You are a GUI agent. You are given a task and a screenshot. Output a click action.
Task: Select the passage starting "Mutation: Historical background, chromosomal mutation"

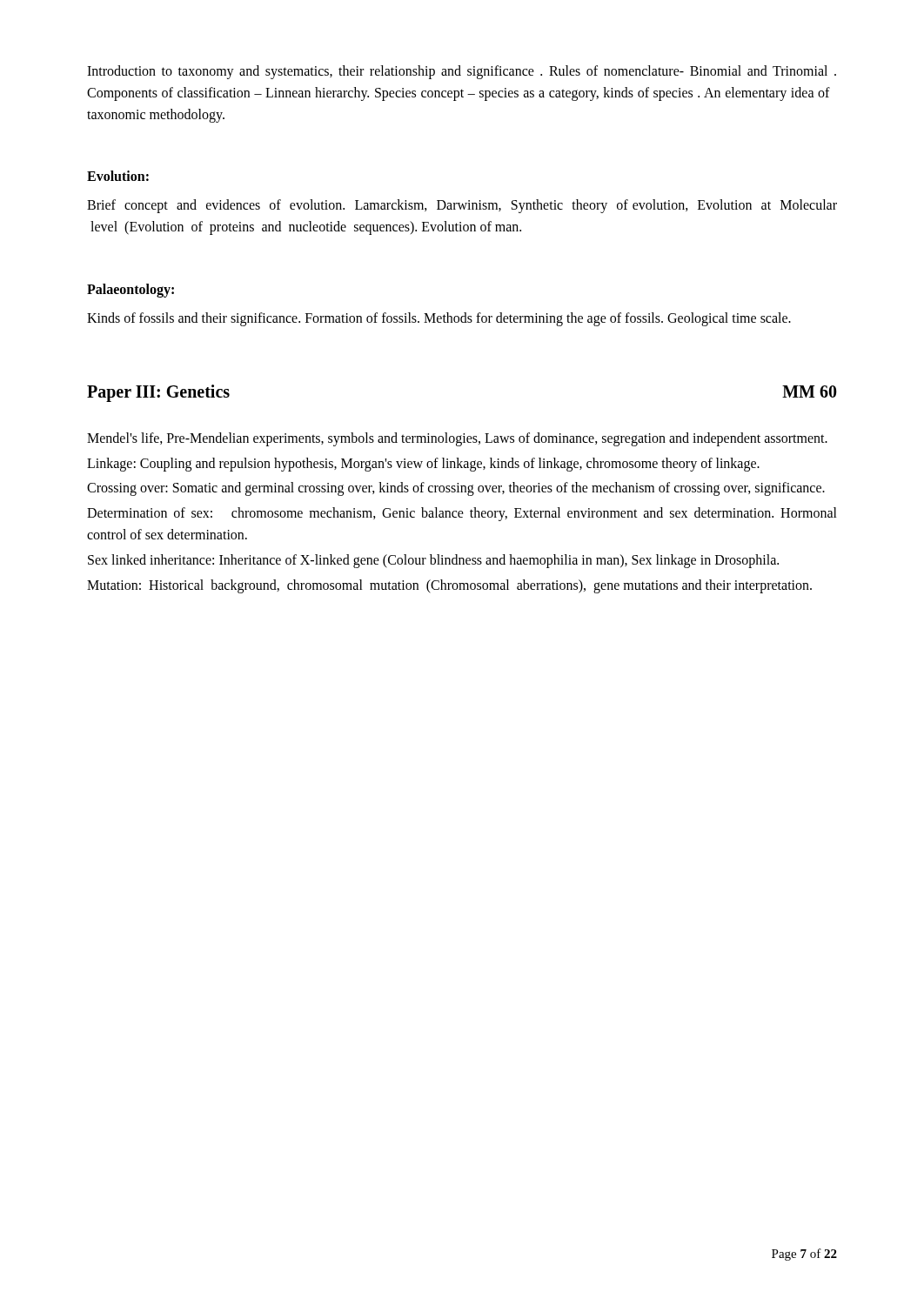450,585
